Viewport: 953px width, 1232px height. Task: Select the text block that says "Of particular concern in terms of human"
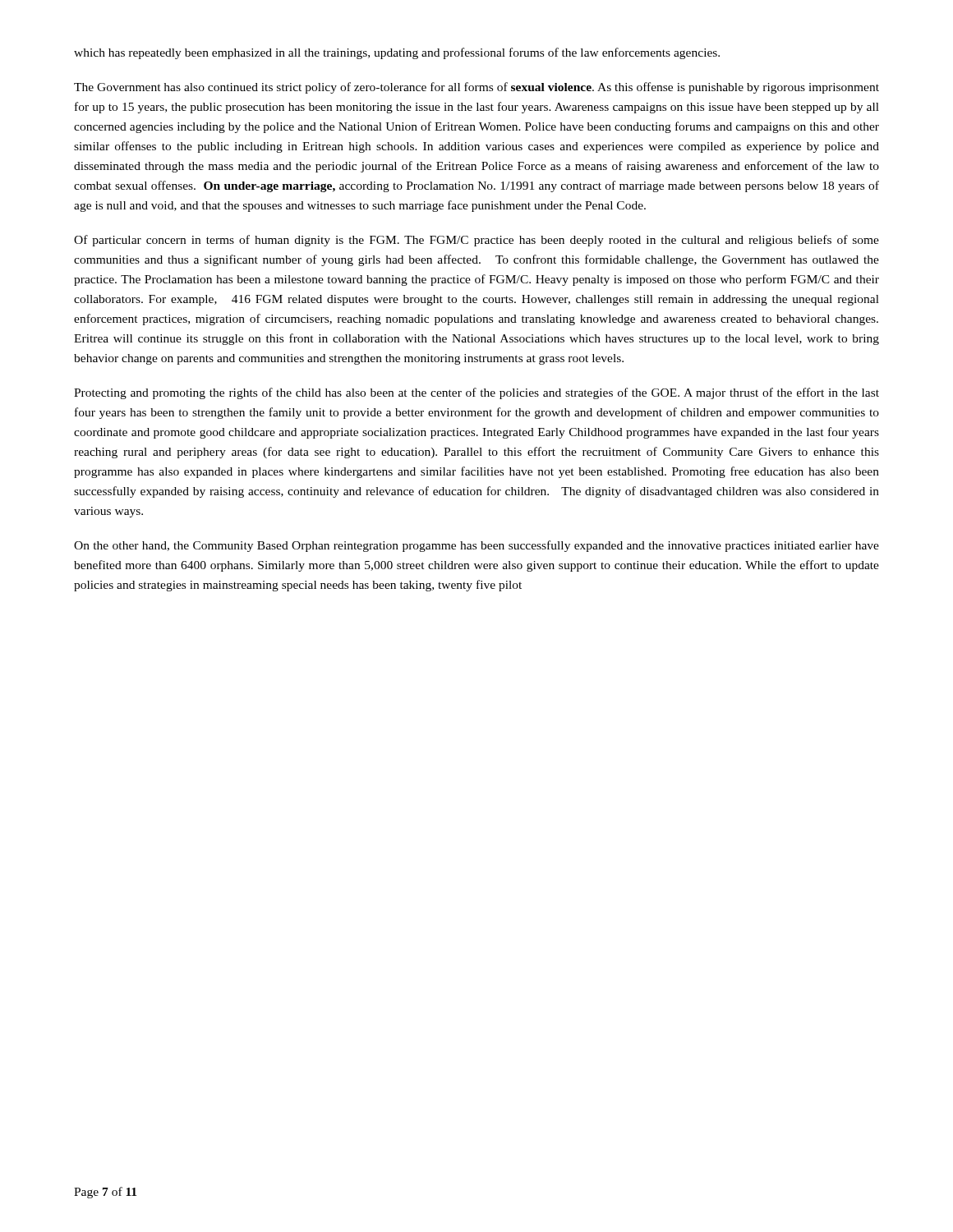pyautogui.click(x=476, y=299)
